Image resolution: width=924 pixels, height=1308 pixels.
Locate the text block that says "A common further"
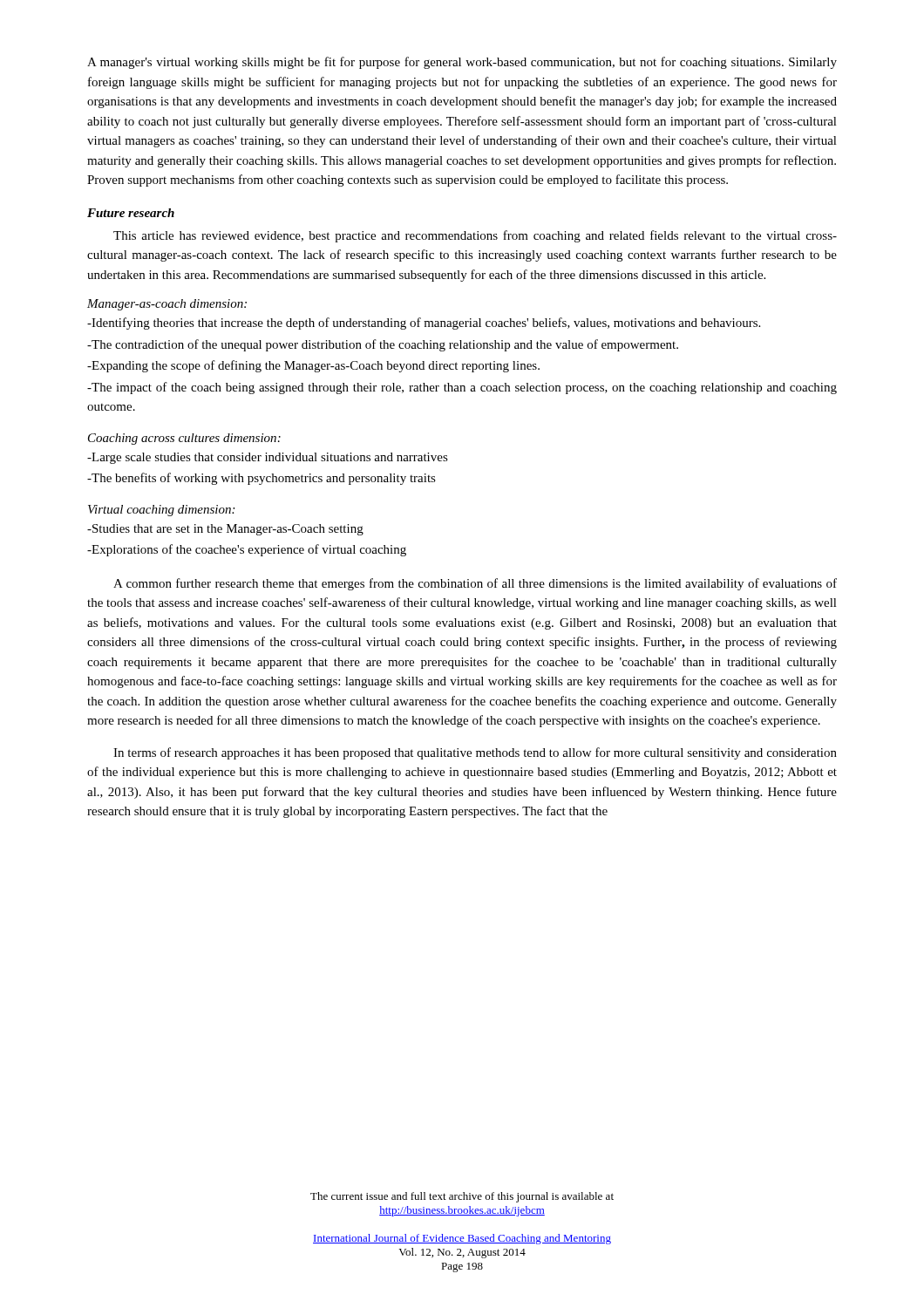coord(462,652)
